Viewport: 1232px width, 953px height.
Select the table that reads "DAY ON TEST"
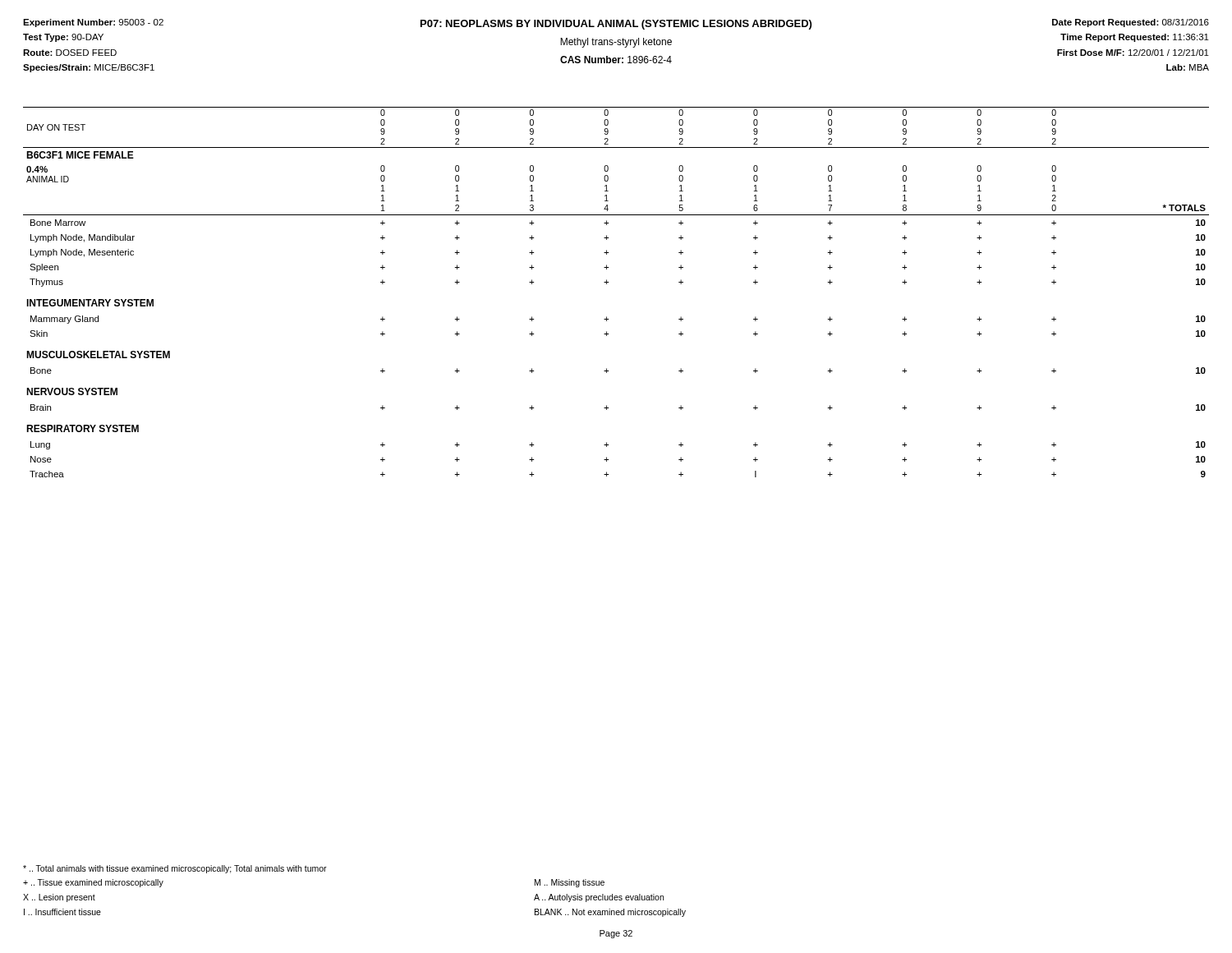[616, 294]
